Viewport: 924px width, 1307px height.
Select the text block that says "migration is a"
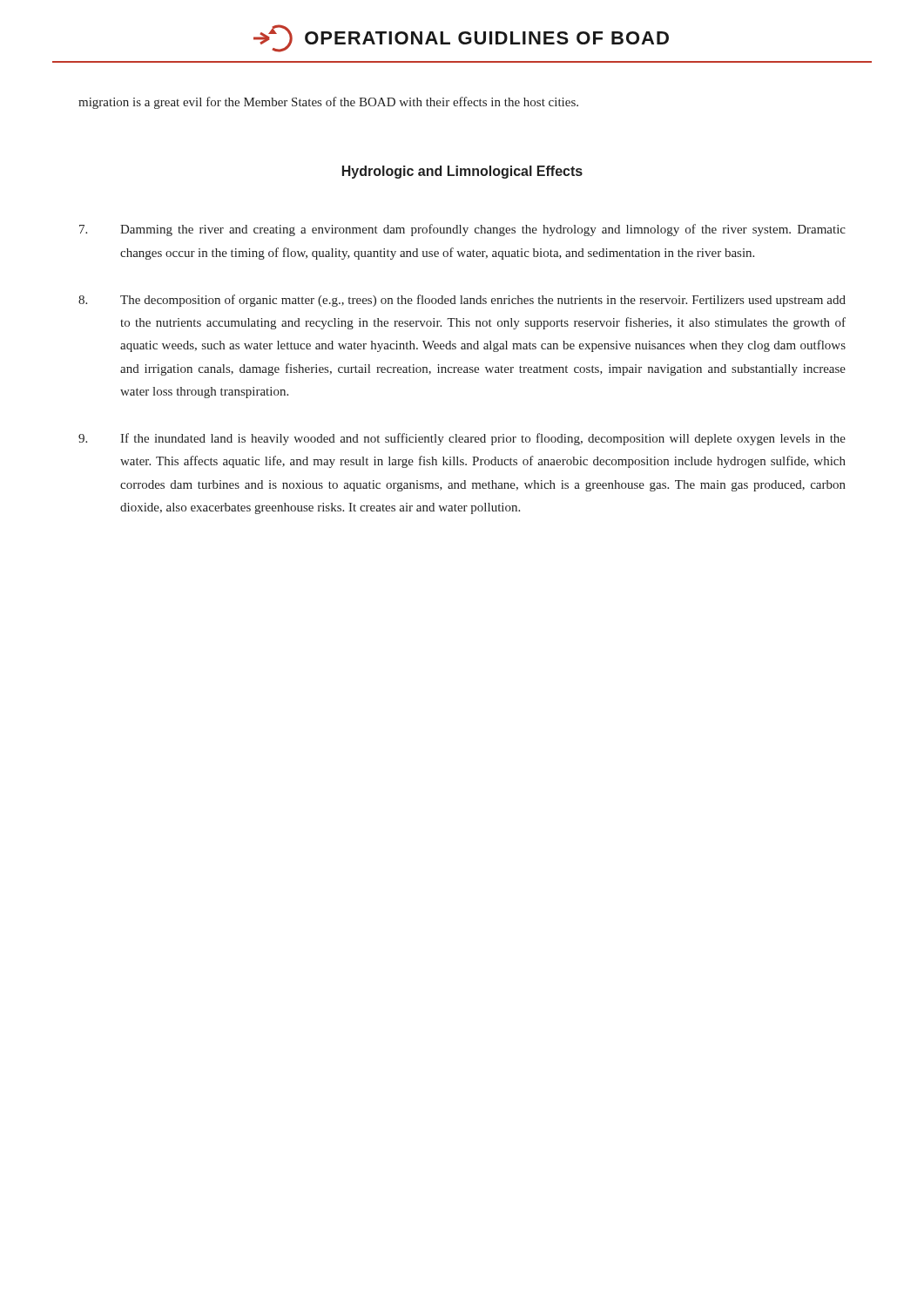tap(329, 102)
